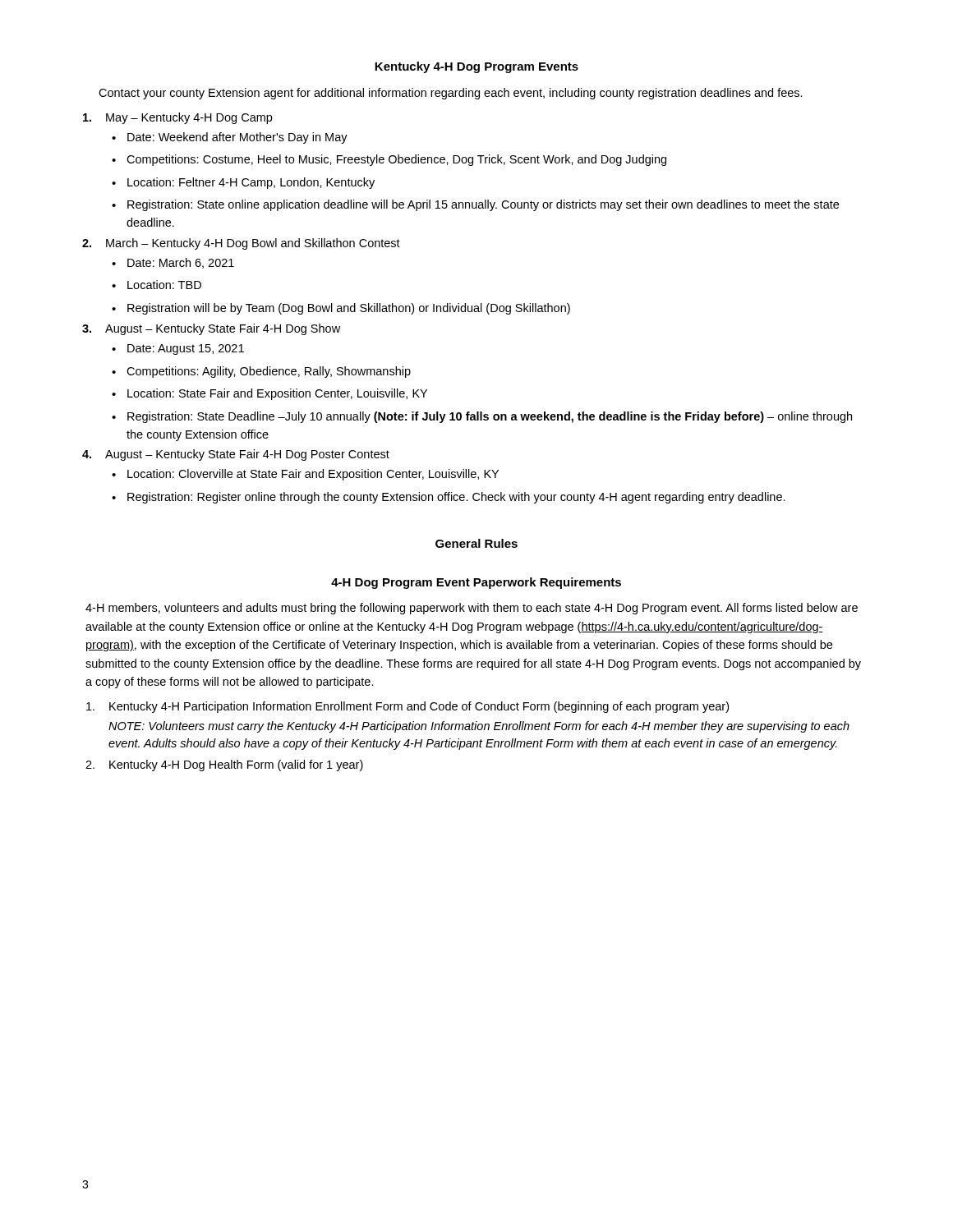This screenshot has width=953, height=1232.
Task: Click the passage that begins "• Location: State Fair and Exposition Center,"
Action: (x=269, y=394)
